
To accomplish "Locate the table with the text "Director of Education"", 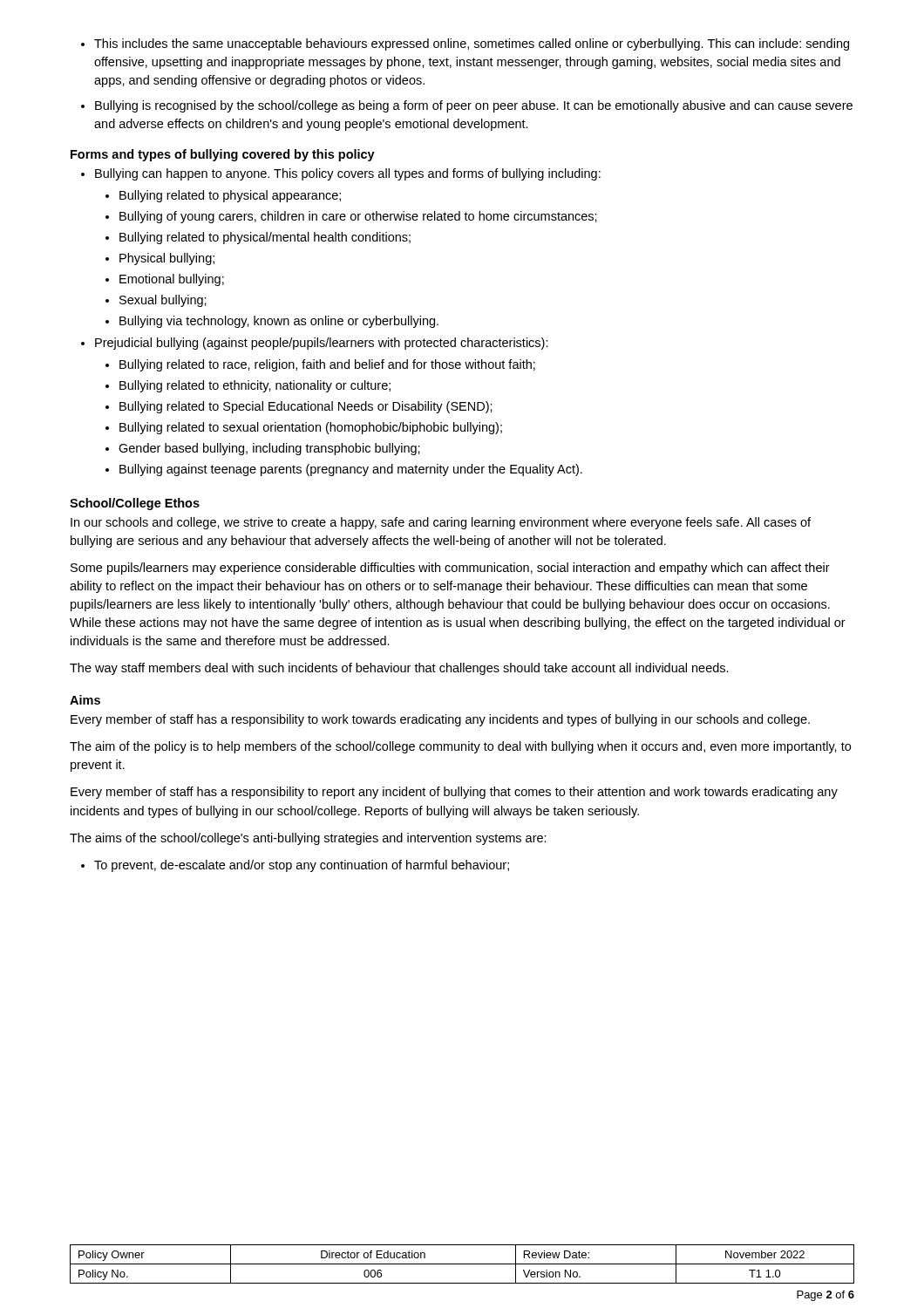I will point(462,1264).
